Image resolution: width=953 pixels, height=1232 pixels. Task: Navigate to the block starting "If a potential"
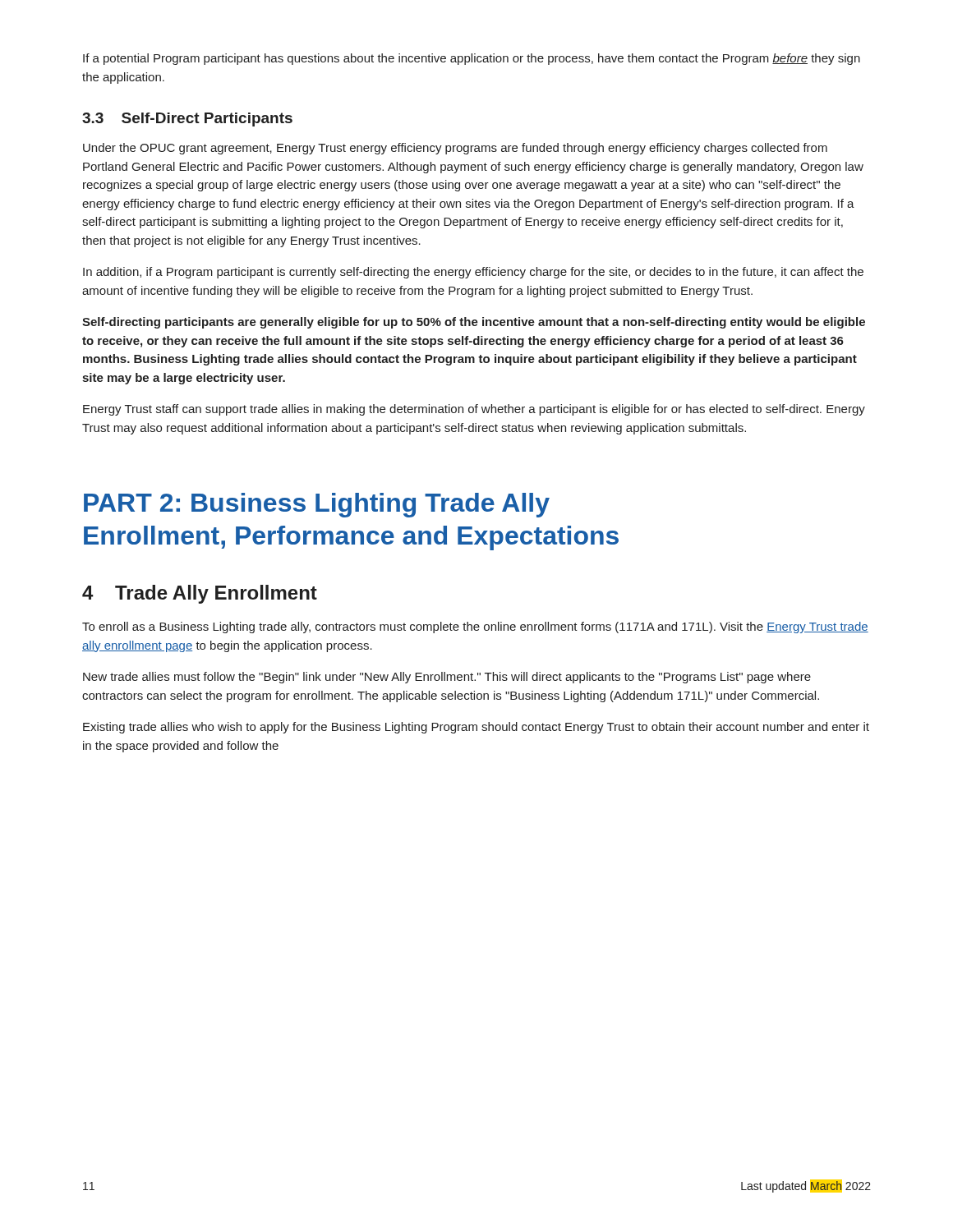click(471, 67)
